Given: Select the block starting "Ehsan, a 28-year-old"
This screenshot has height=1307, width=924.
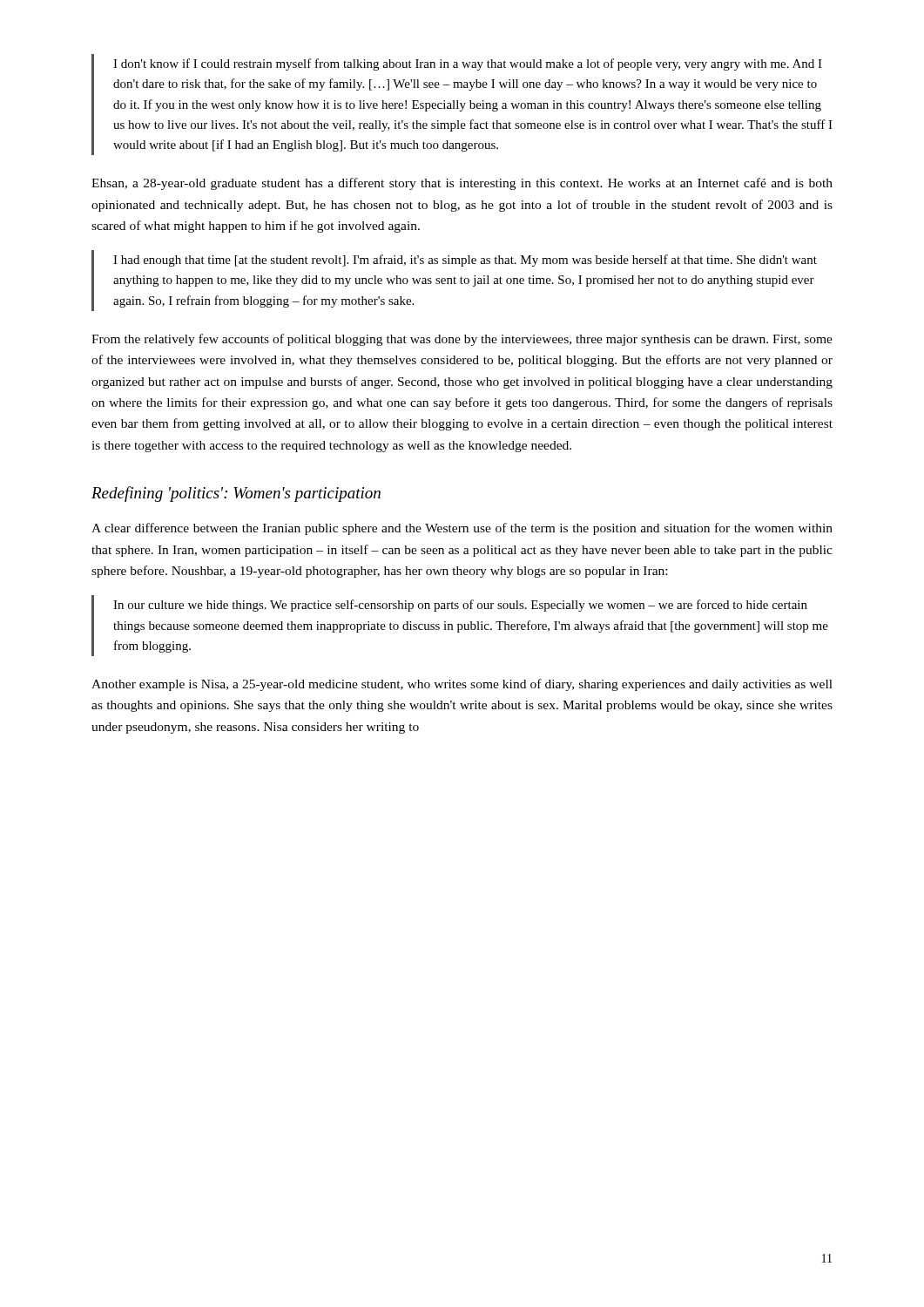Looking at the screenshot, I should coord(462,204).
